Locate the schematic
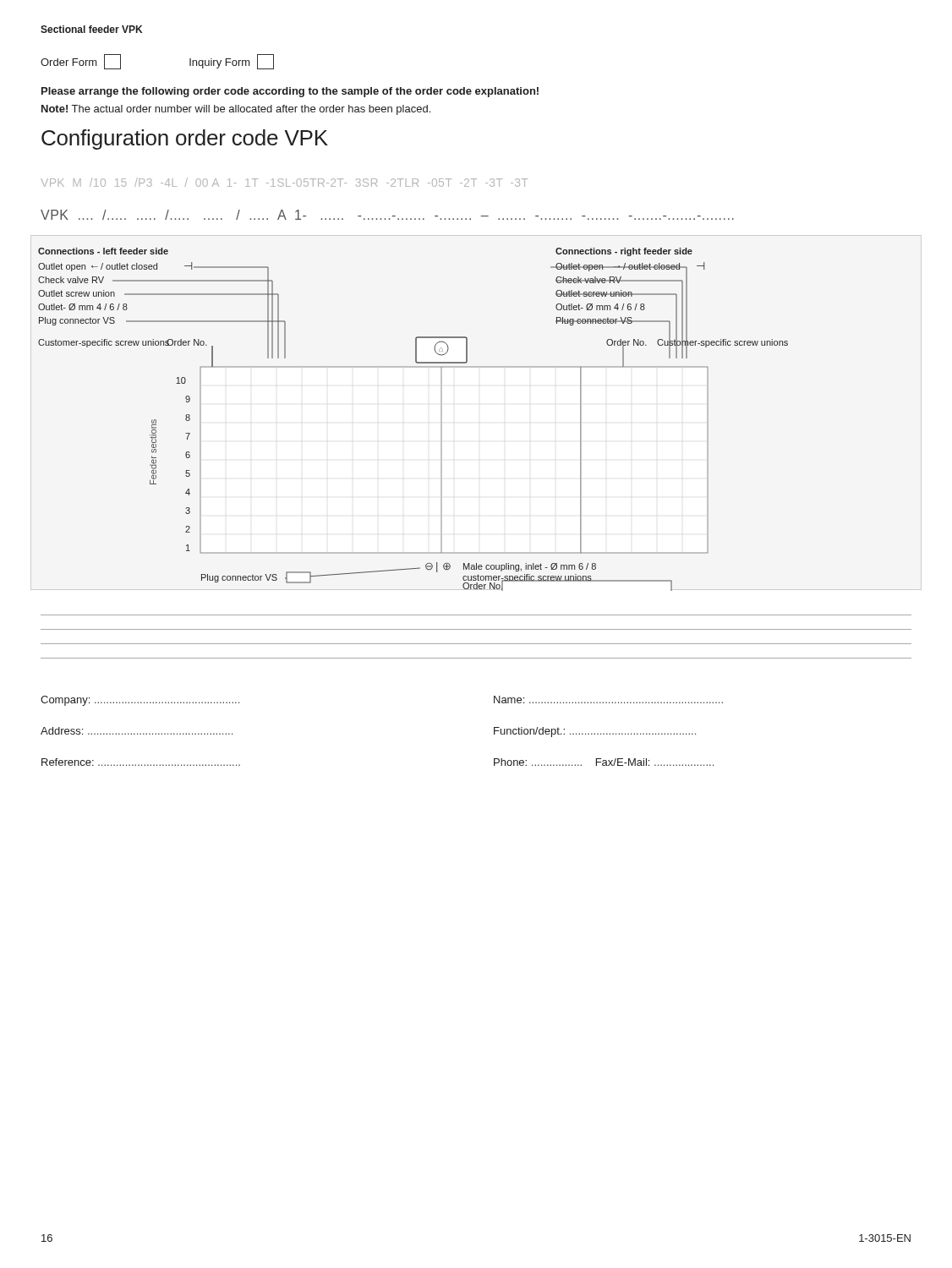952x1268 pixels. [476, 412]
